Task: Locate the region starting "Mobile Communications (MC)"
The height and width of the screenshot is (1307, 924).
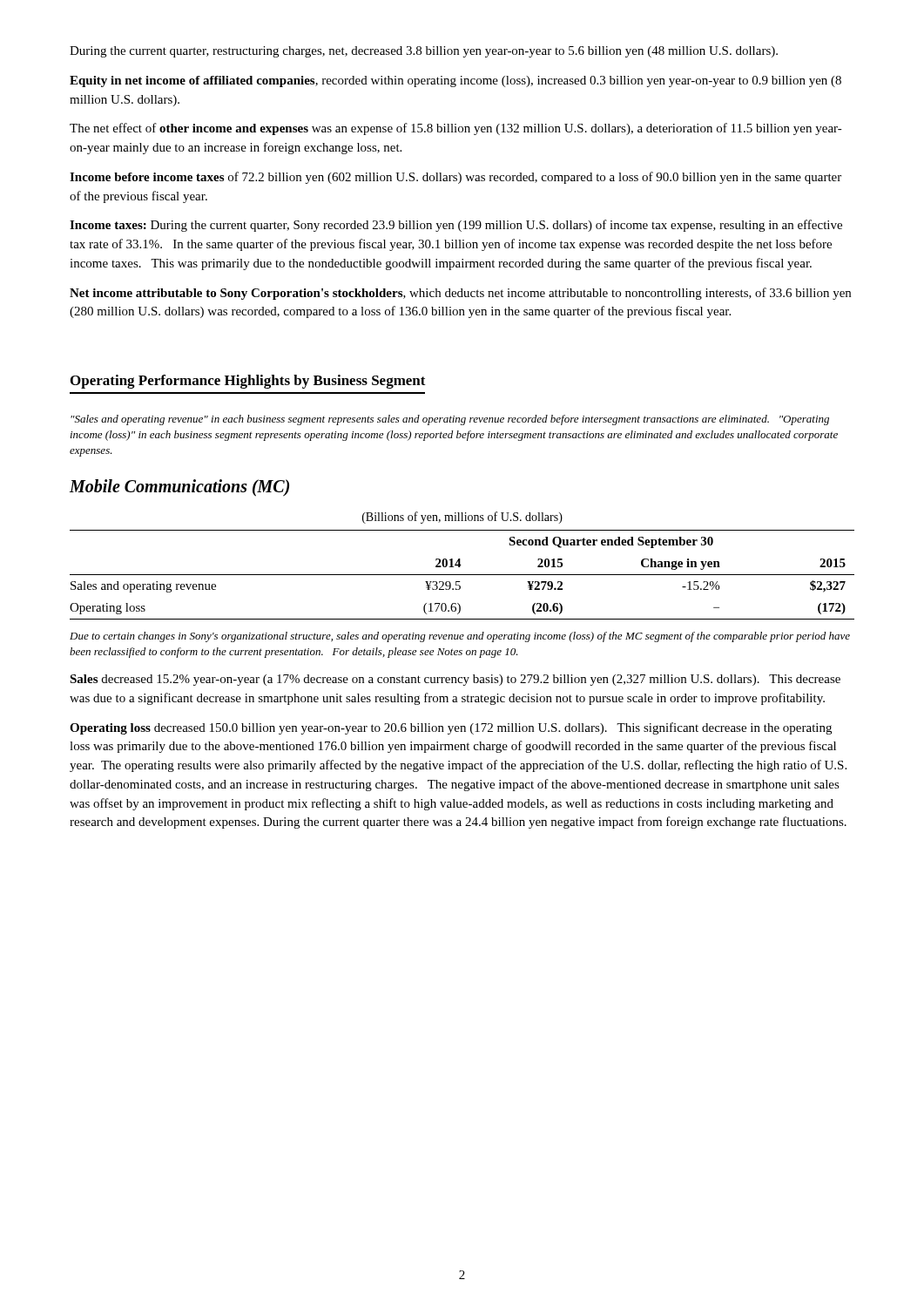Action: point(179,488)
